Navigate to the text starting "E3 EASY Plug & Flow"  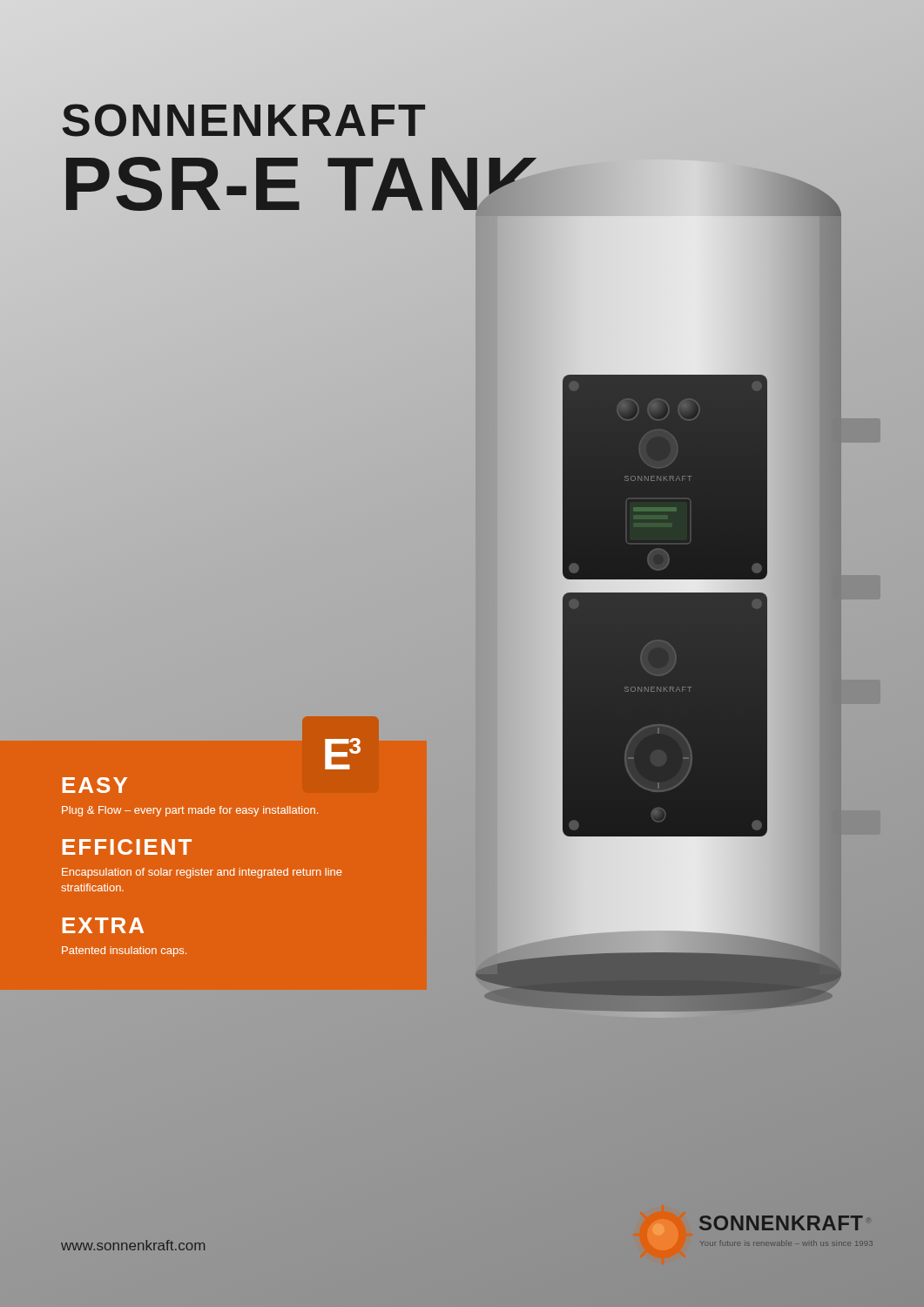tap(343, 755)
